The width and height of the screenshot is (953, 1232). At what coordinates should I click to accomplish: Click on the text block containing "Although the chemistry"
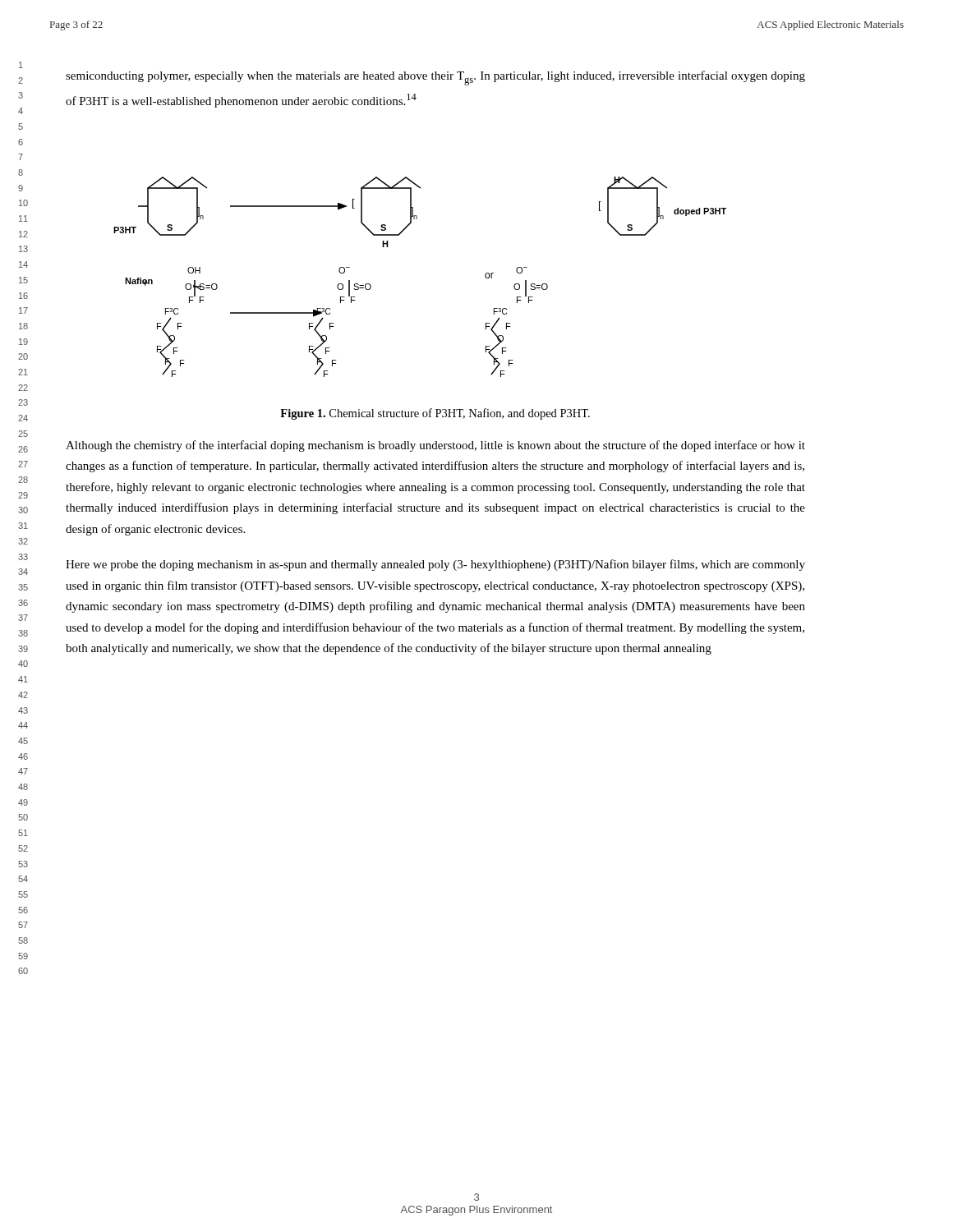pyautogui.click(x=435, y=487)
